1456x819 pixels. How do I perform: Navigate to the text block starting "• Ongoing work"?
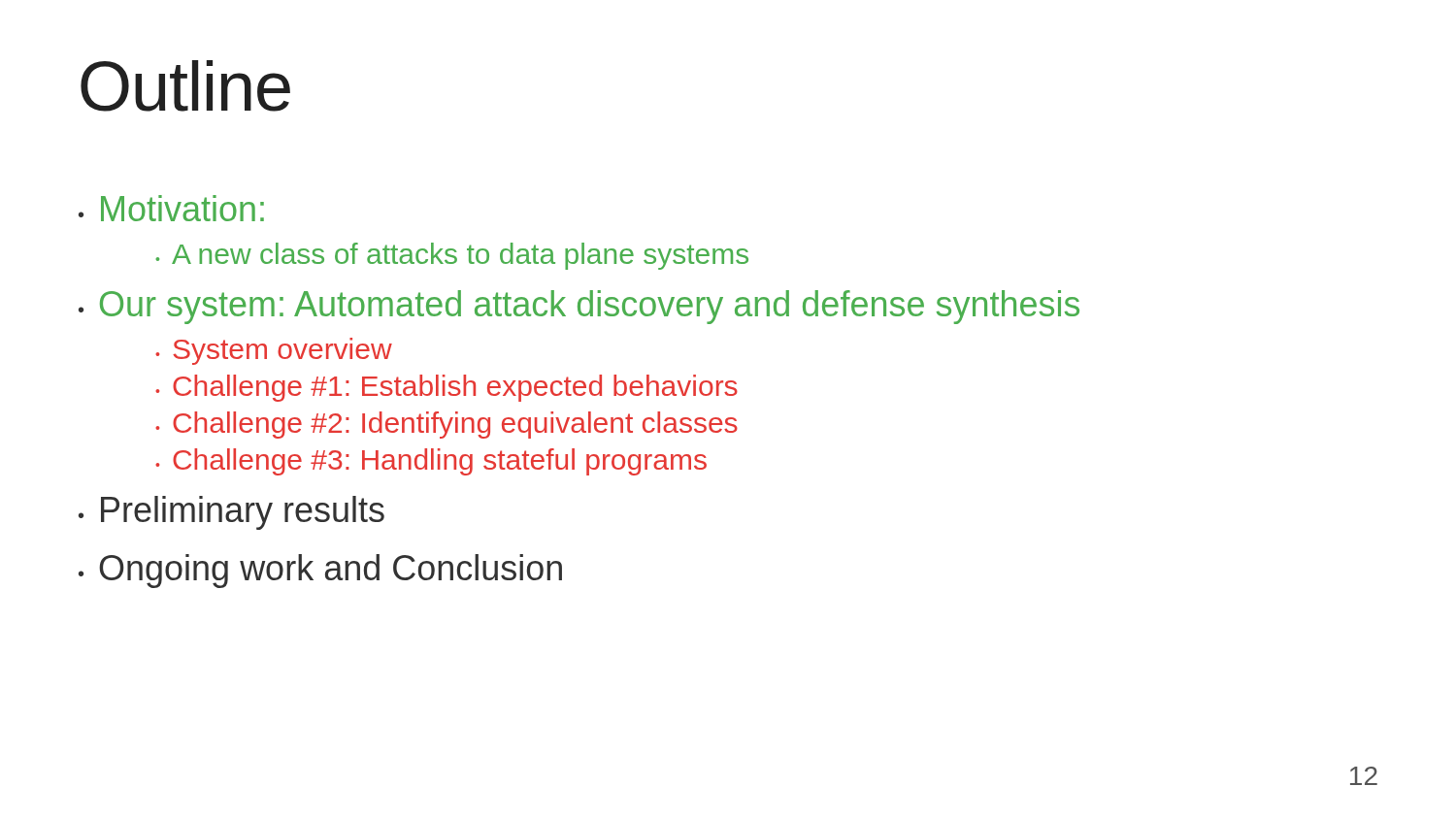pos(321,569)
